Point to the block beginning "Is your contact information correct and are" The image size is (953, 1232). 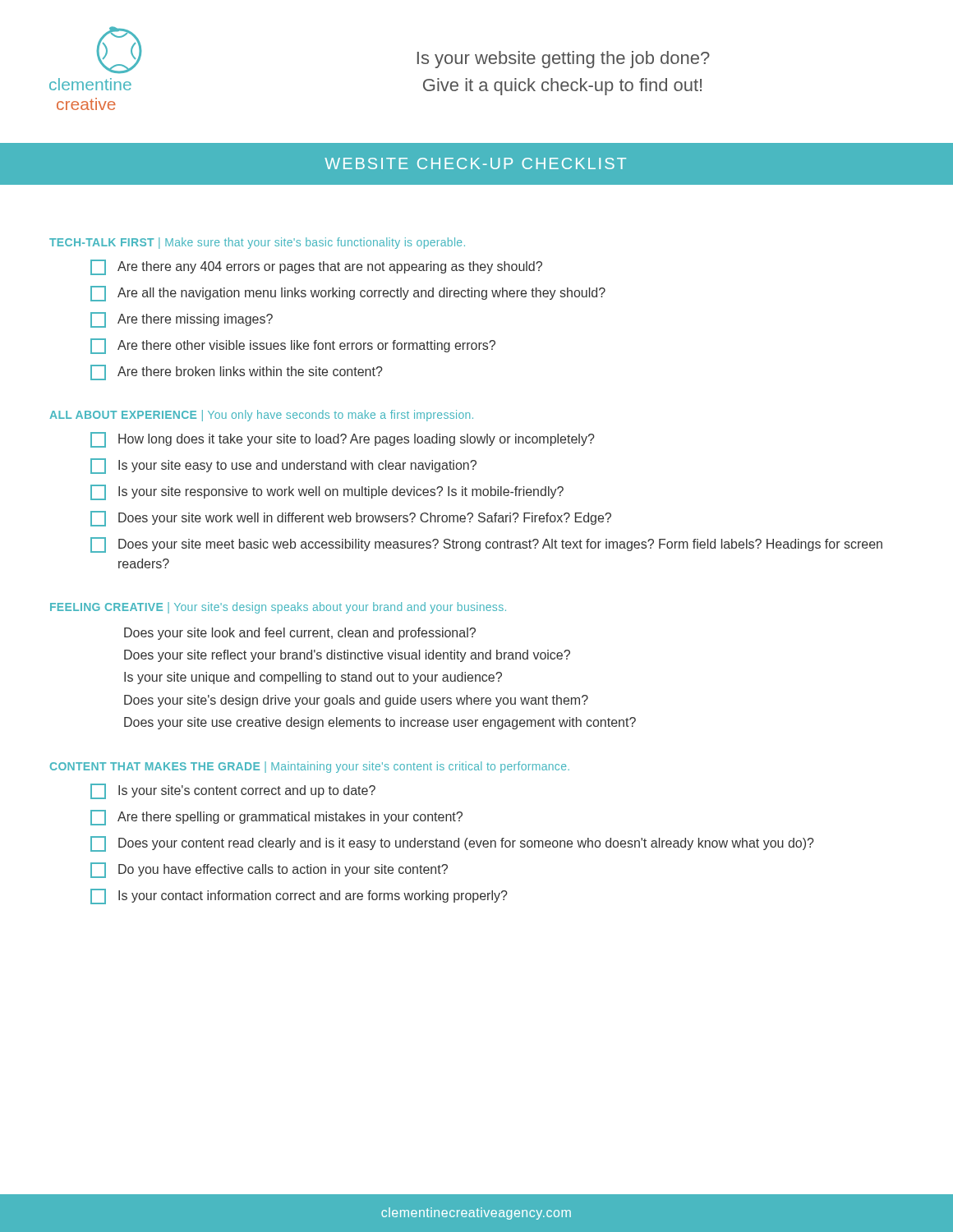[497, 896]
